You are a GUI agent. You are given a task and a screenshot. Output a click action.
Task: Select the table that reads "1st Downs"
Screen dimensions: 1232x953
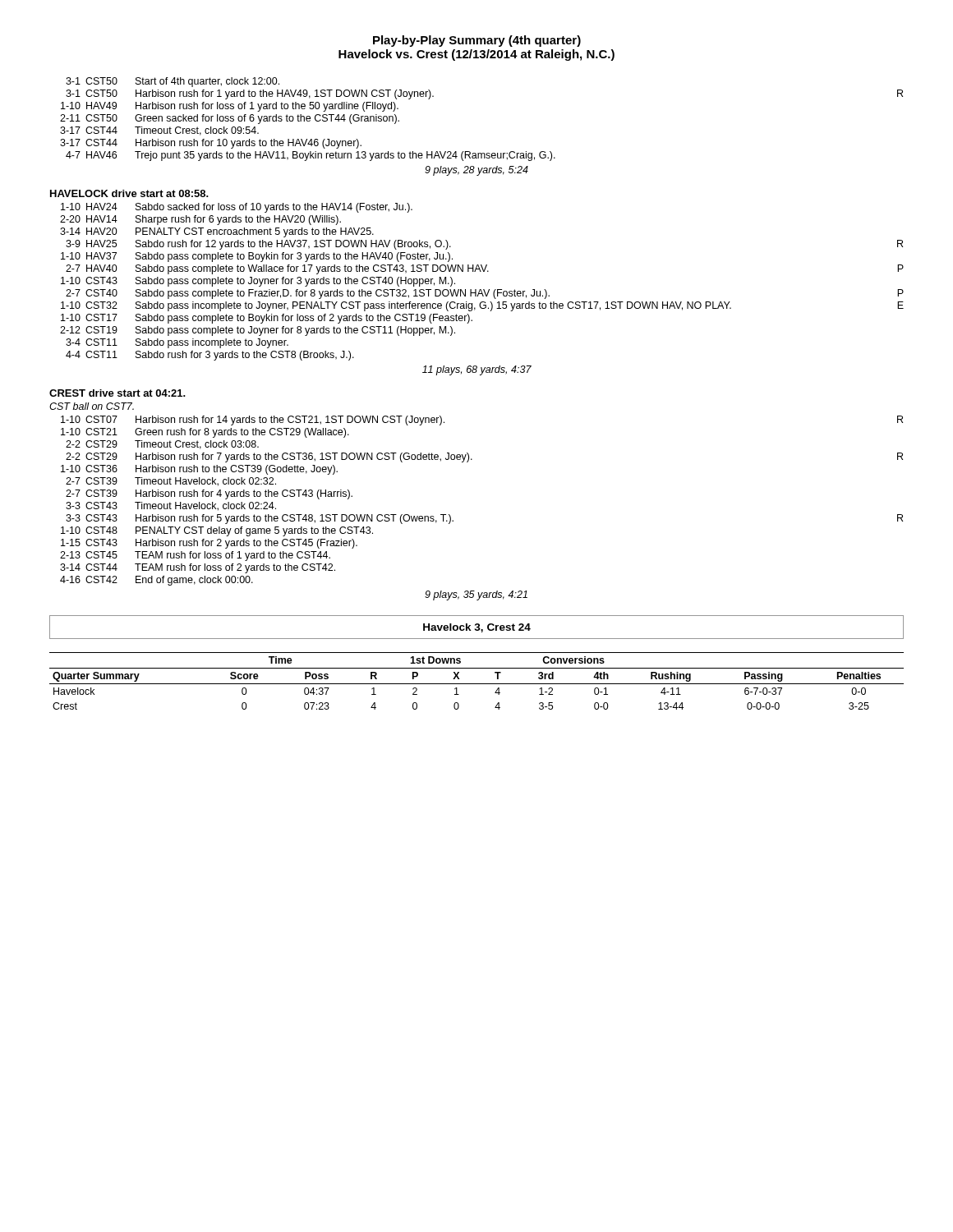(x=476, y=683)
